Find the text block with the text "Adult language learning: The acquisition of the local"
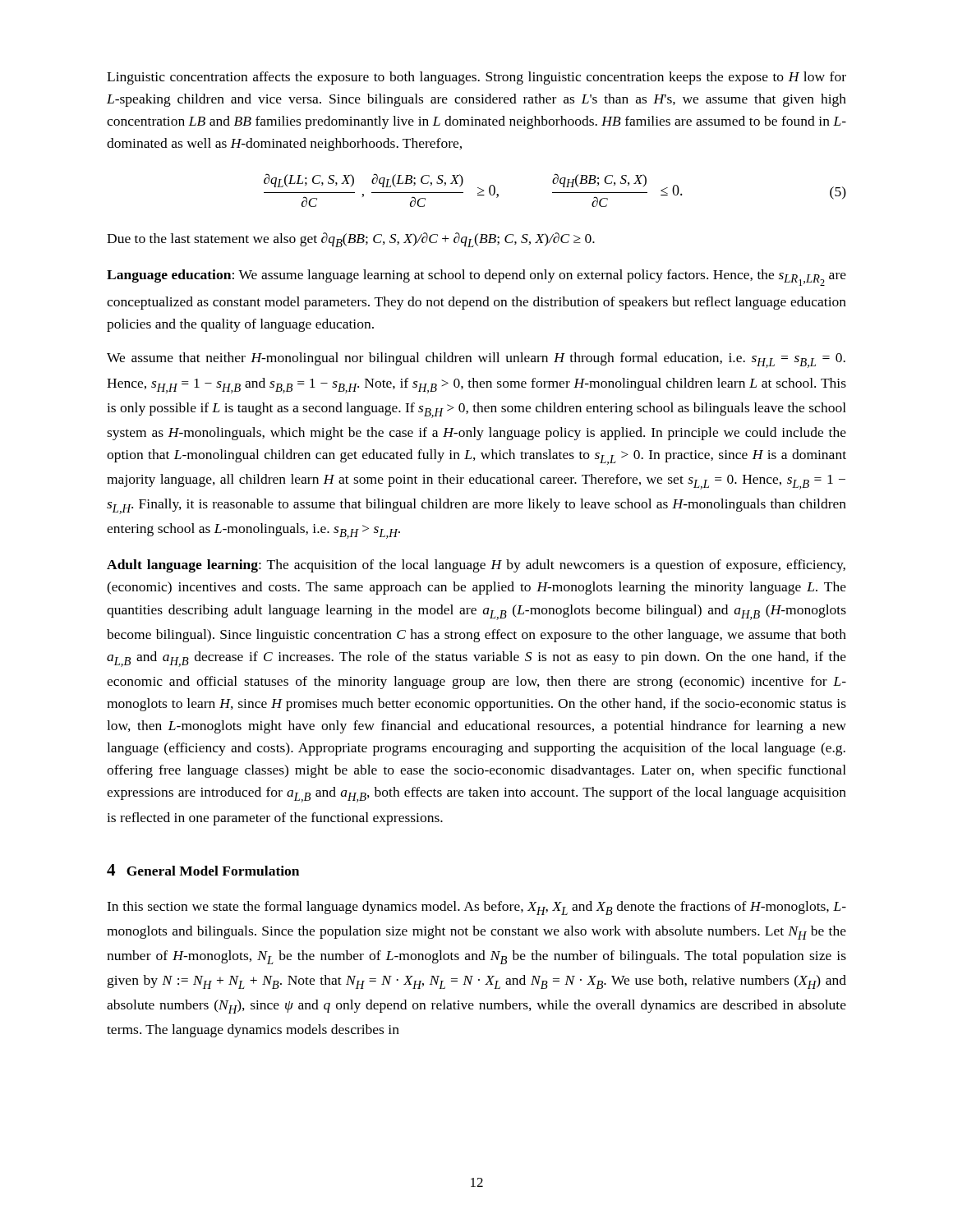Screen dimensions: 1232x953 click(476, 691)
